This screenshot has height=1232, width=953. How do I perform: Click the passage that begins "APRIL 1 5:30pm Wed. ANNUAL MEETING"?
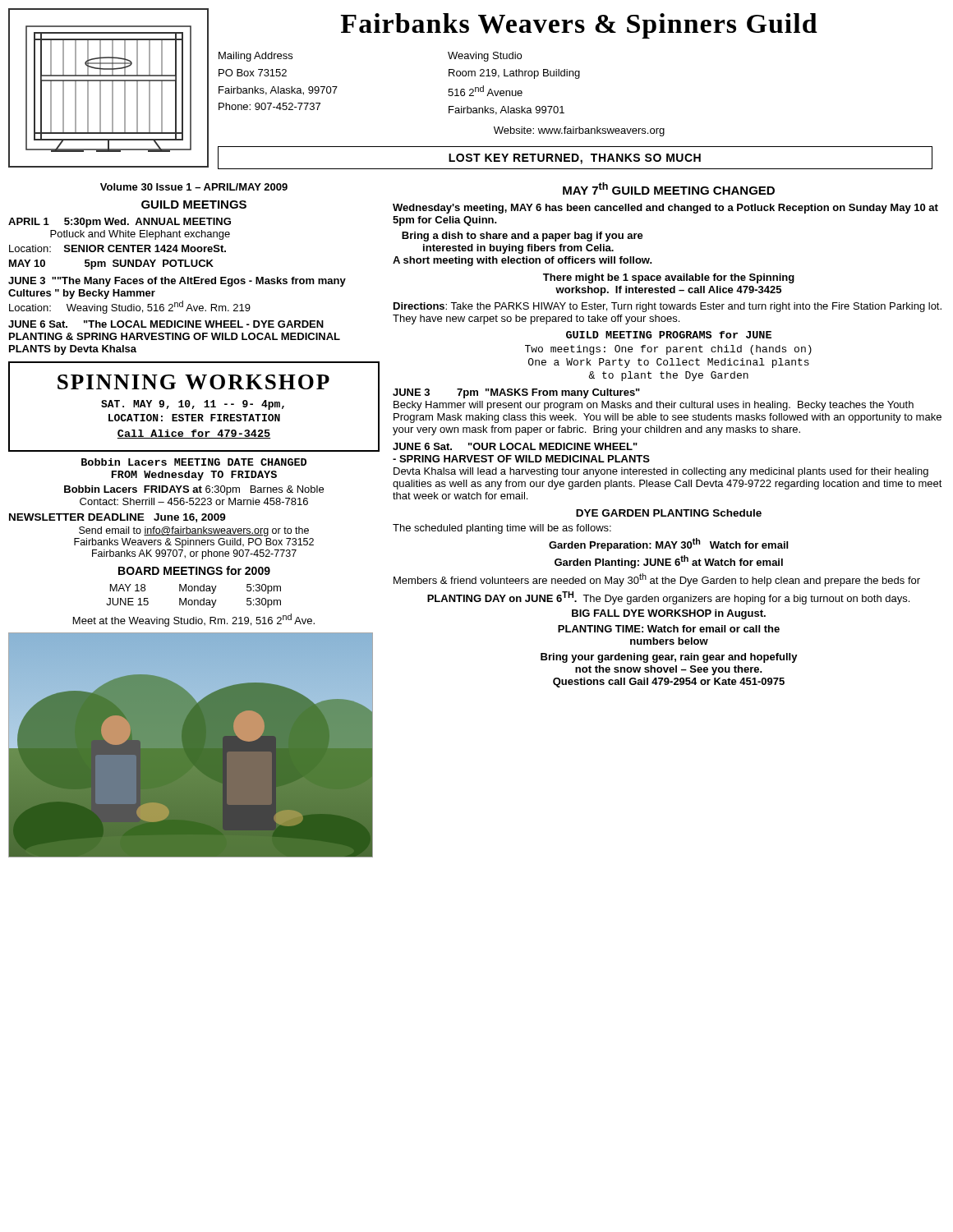tap(120, 228)
